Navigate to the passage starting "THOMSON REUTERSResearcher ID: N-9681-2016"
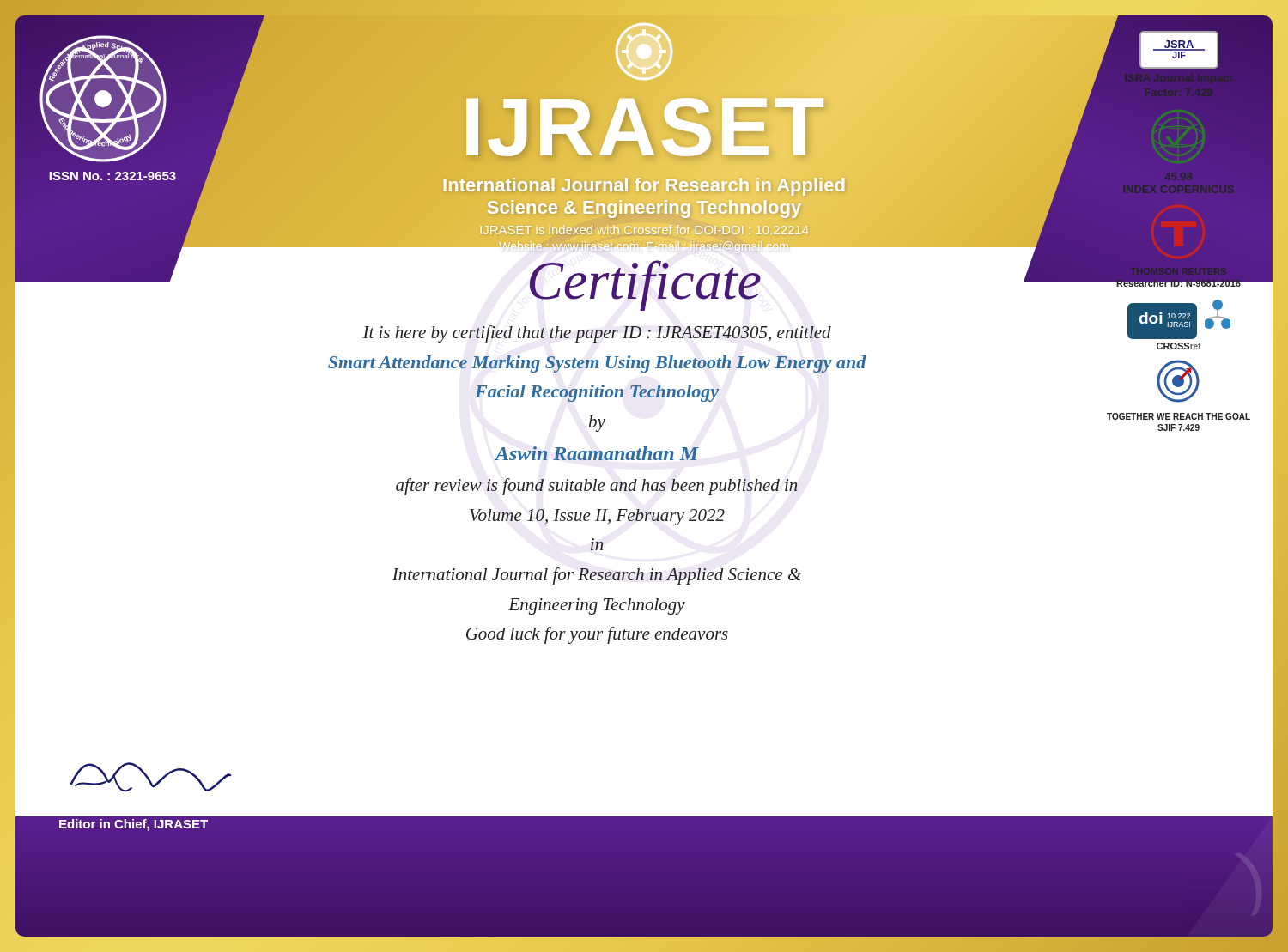 pos(1179,277)
